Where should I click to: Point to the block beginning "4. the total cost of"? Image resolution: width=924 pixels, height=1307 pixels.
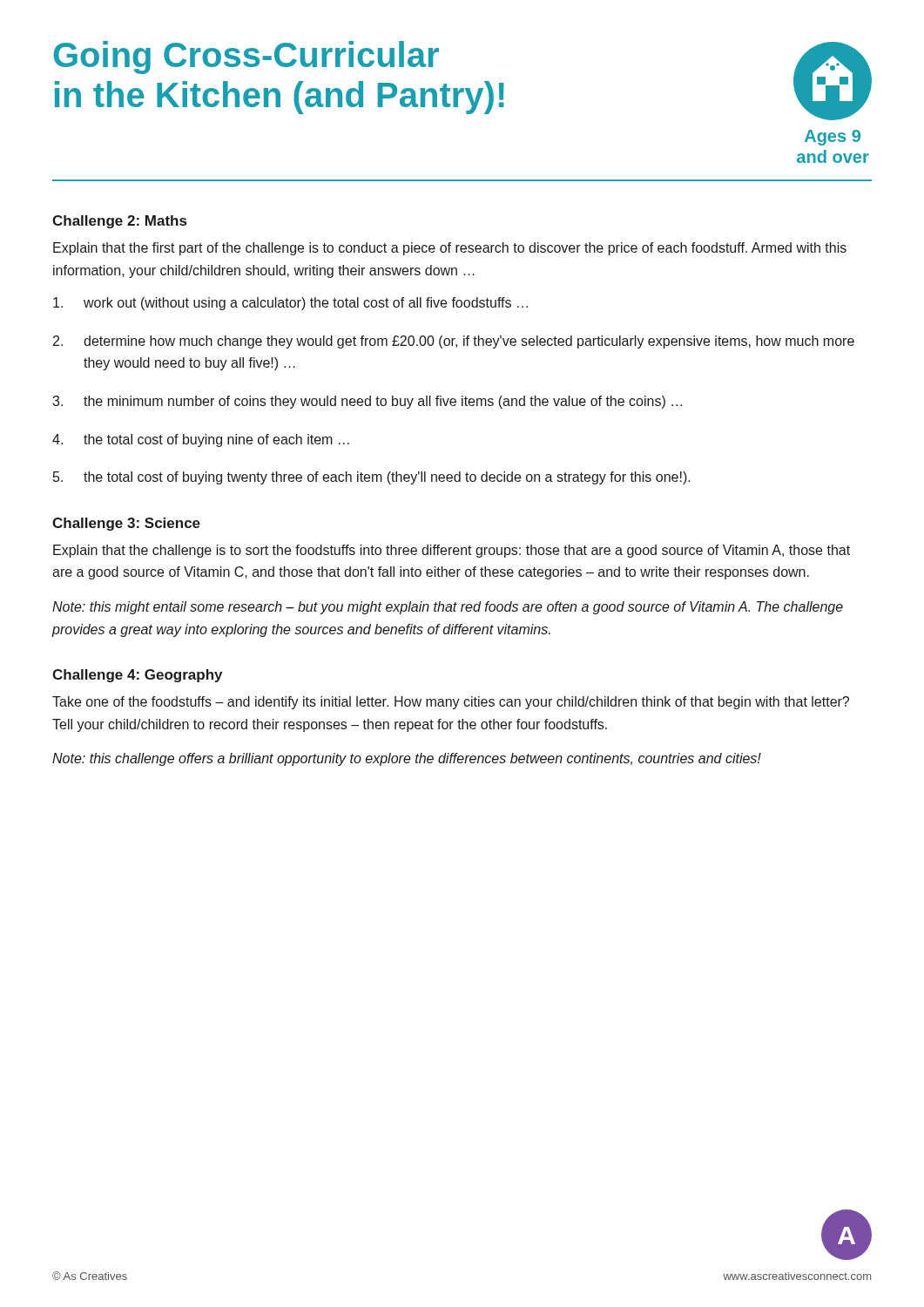[x=201, y=440]
